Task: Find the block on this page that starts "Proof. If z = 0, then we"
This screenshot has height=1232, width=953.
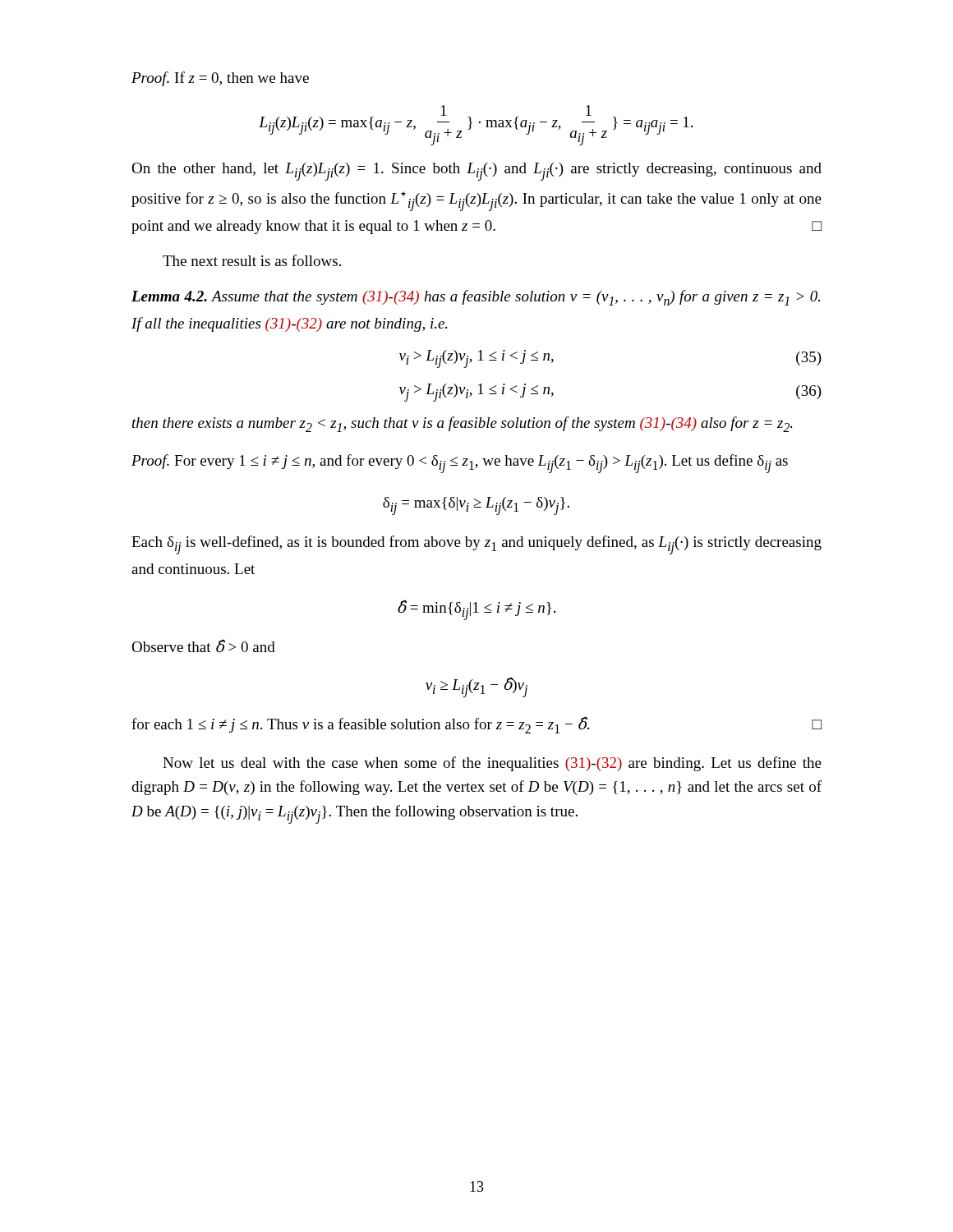Action: click(x=220, y=79)
